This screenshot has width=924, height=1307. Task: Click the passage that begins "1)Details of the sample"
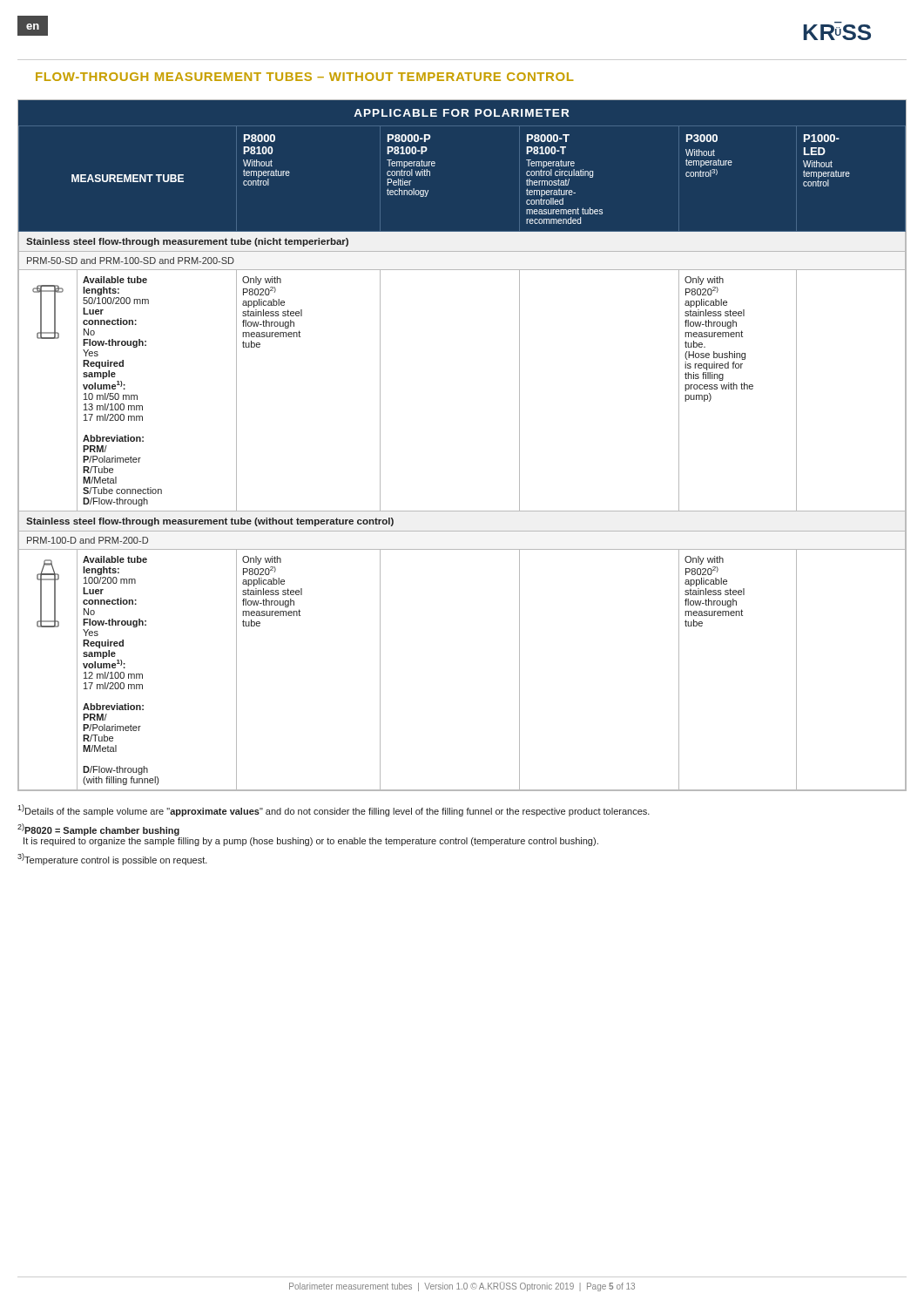(334, 810)
